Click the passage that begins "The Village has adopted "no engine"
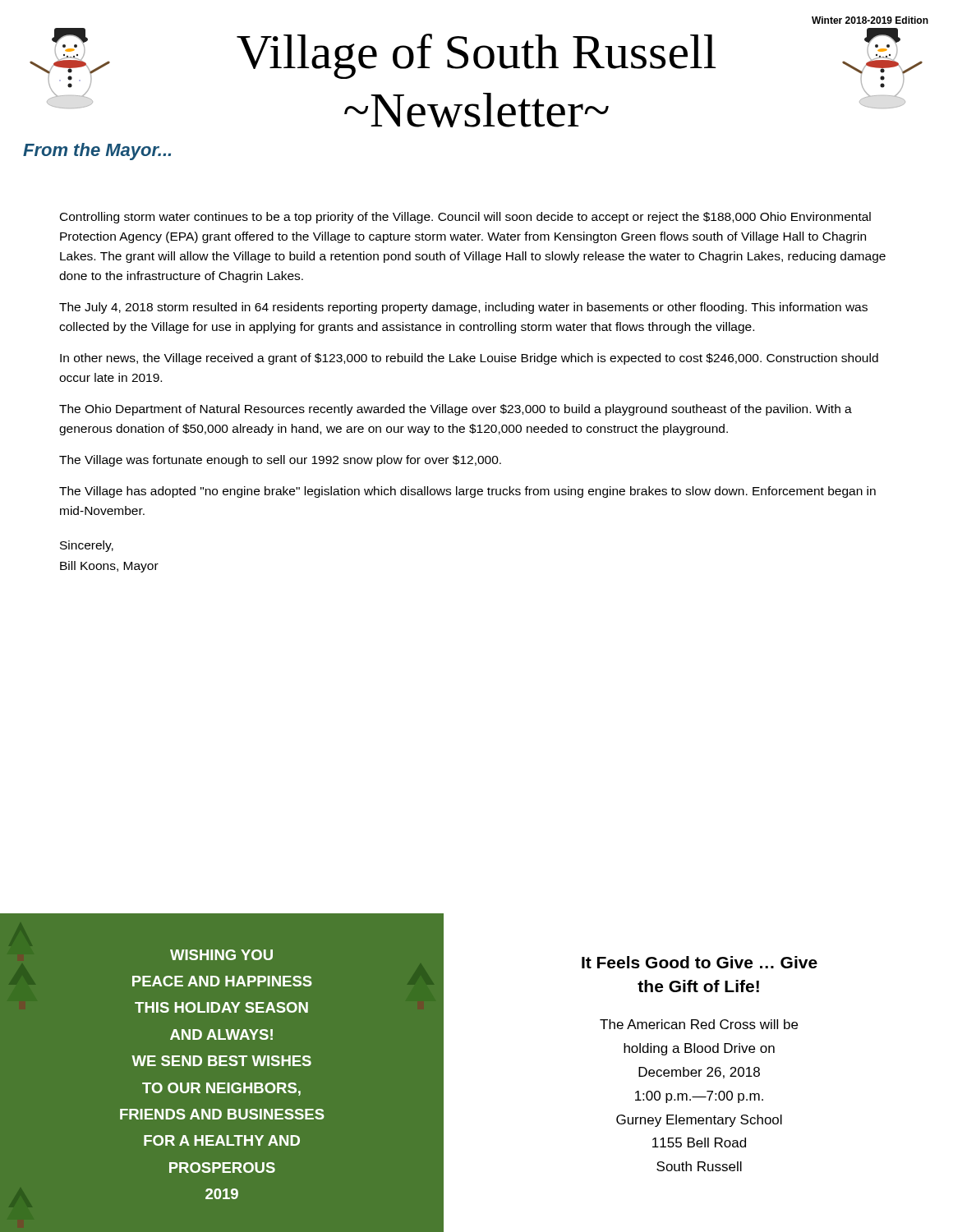The width and height of the screenshot is (953, 1232). pos(468,501)
